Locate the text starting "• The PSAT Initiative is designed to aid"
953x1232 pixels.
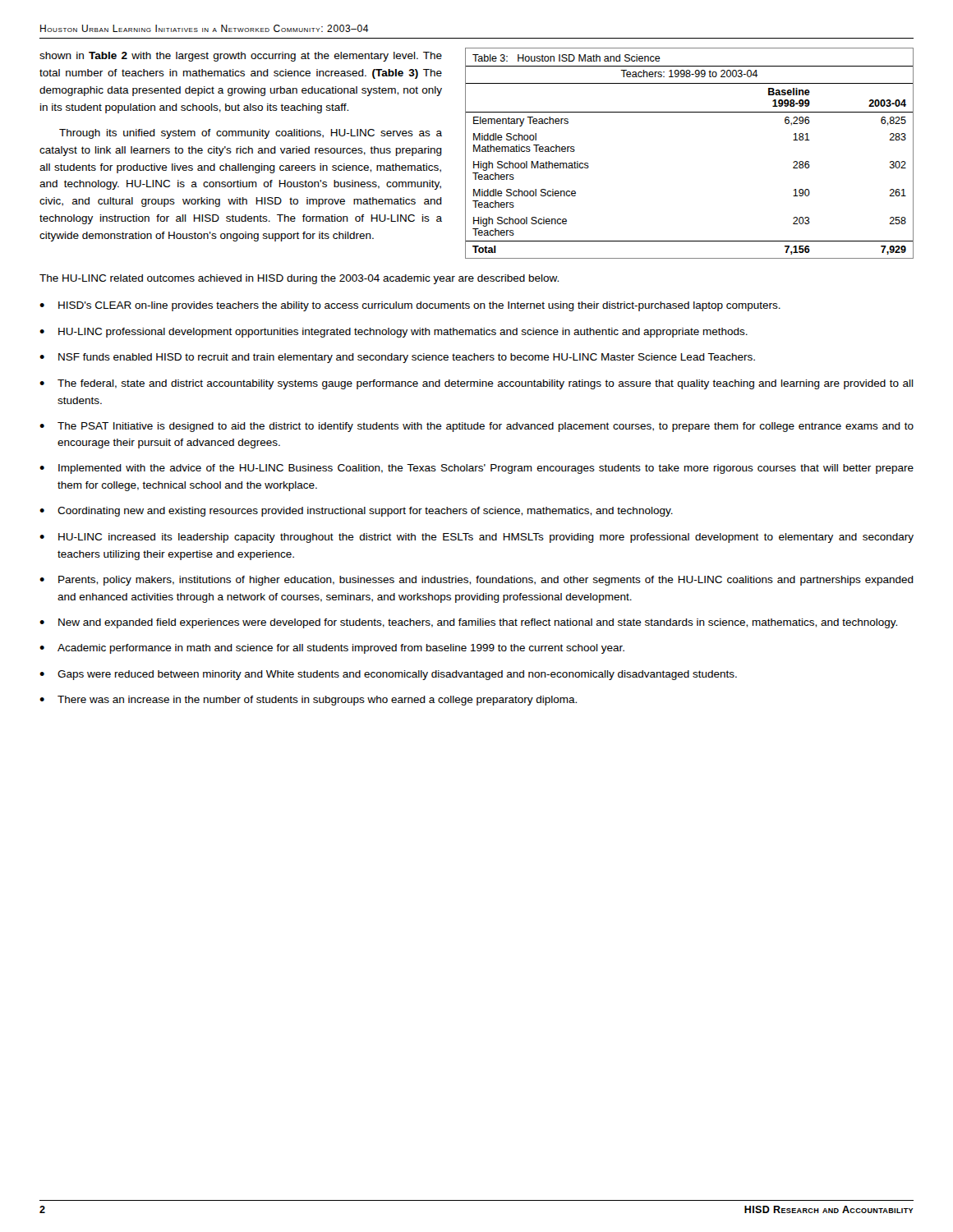click(476, 435)
